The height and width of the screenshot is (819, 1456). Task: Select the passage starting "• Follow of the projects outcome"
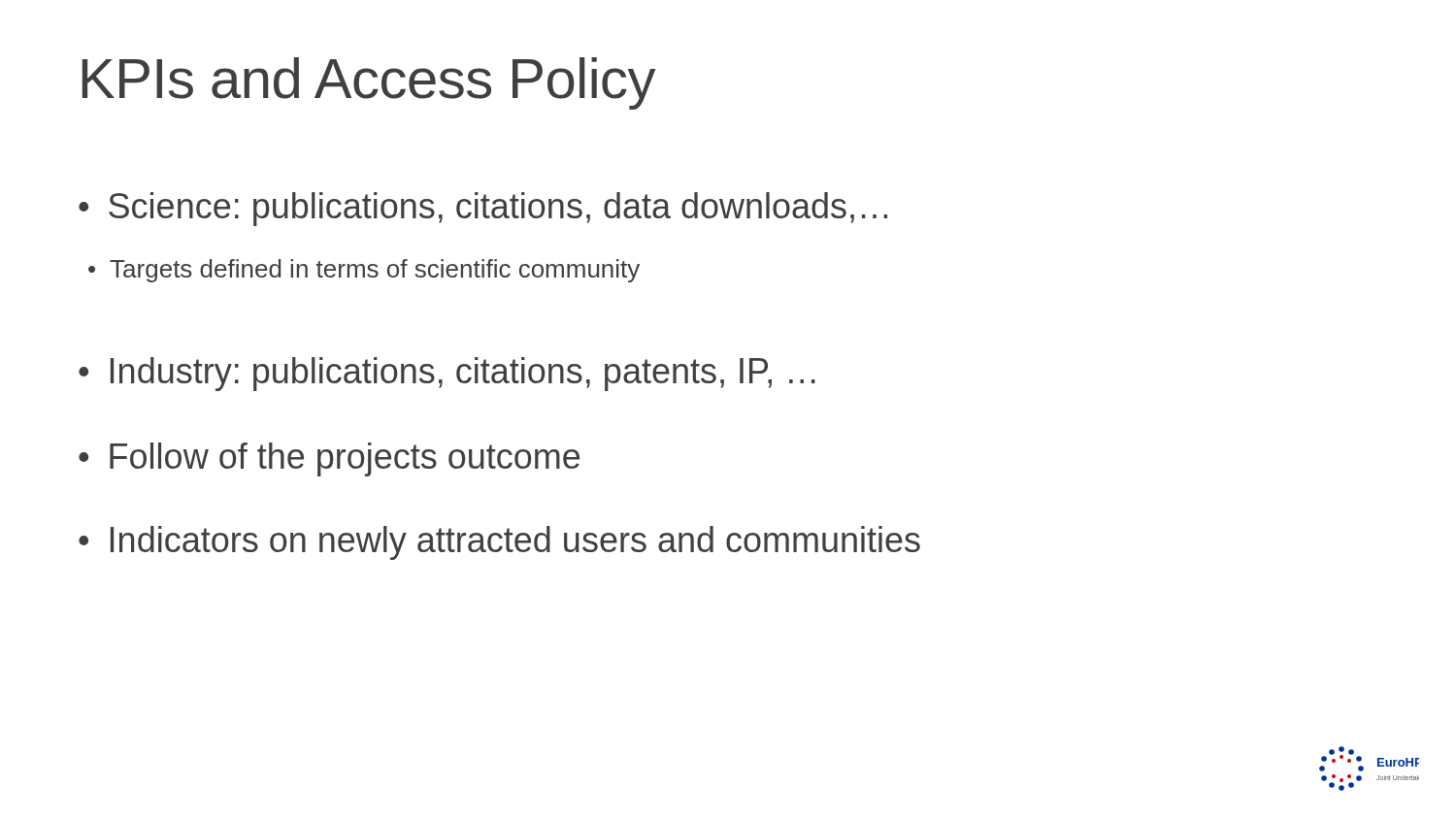click(329, 459)
